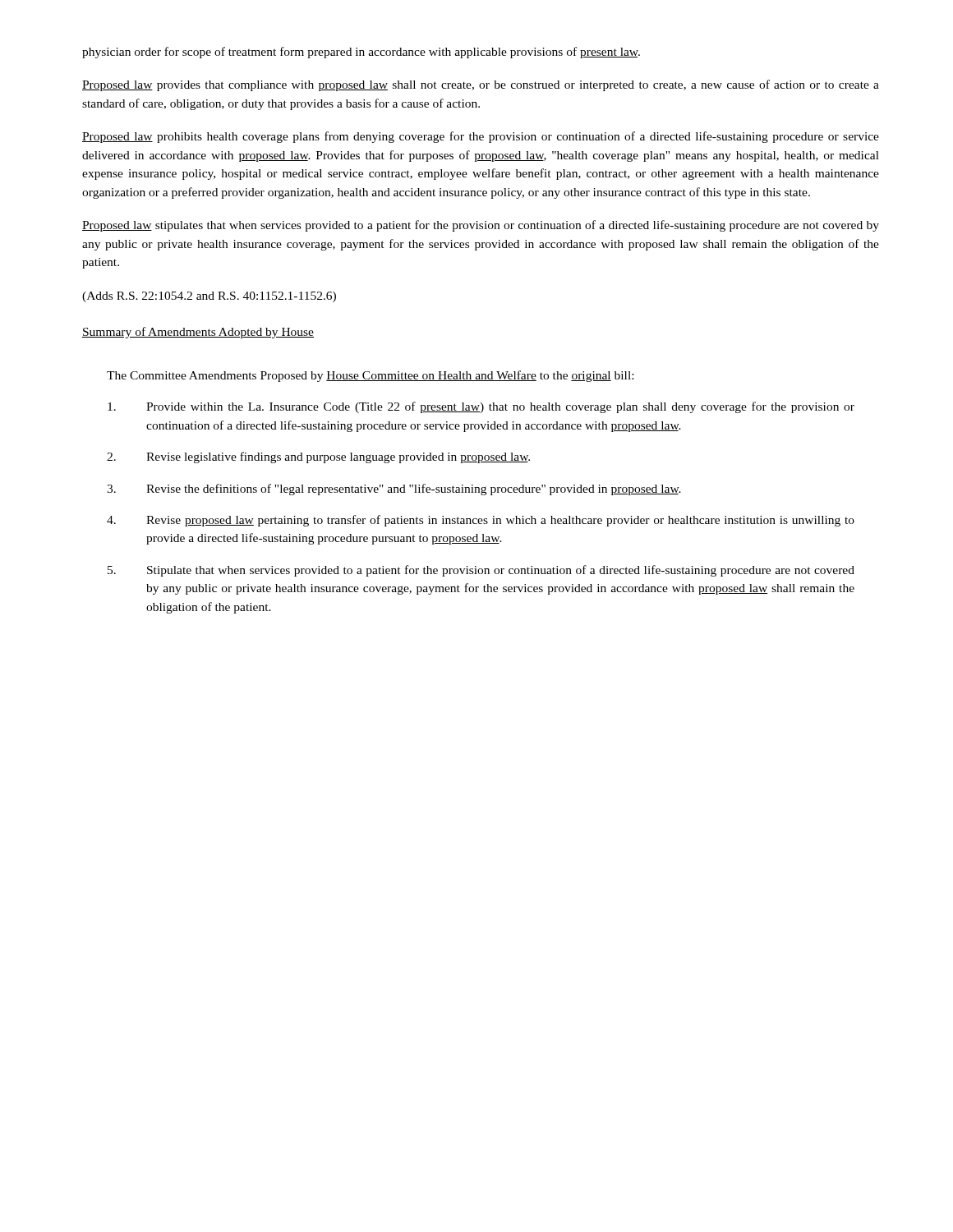
Task: Click on the text starting "Proposed law provides that compliance with"
Action: pyautogui.click(x=481, y=94)
